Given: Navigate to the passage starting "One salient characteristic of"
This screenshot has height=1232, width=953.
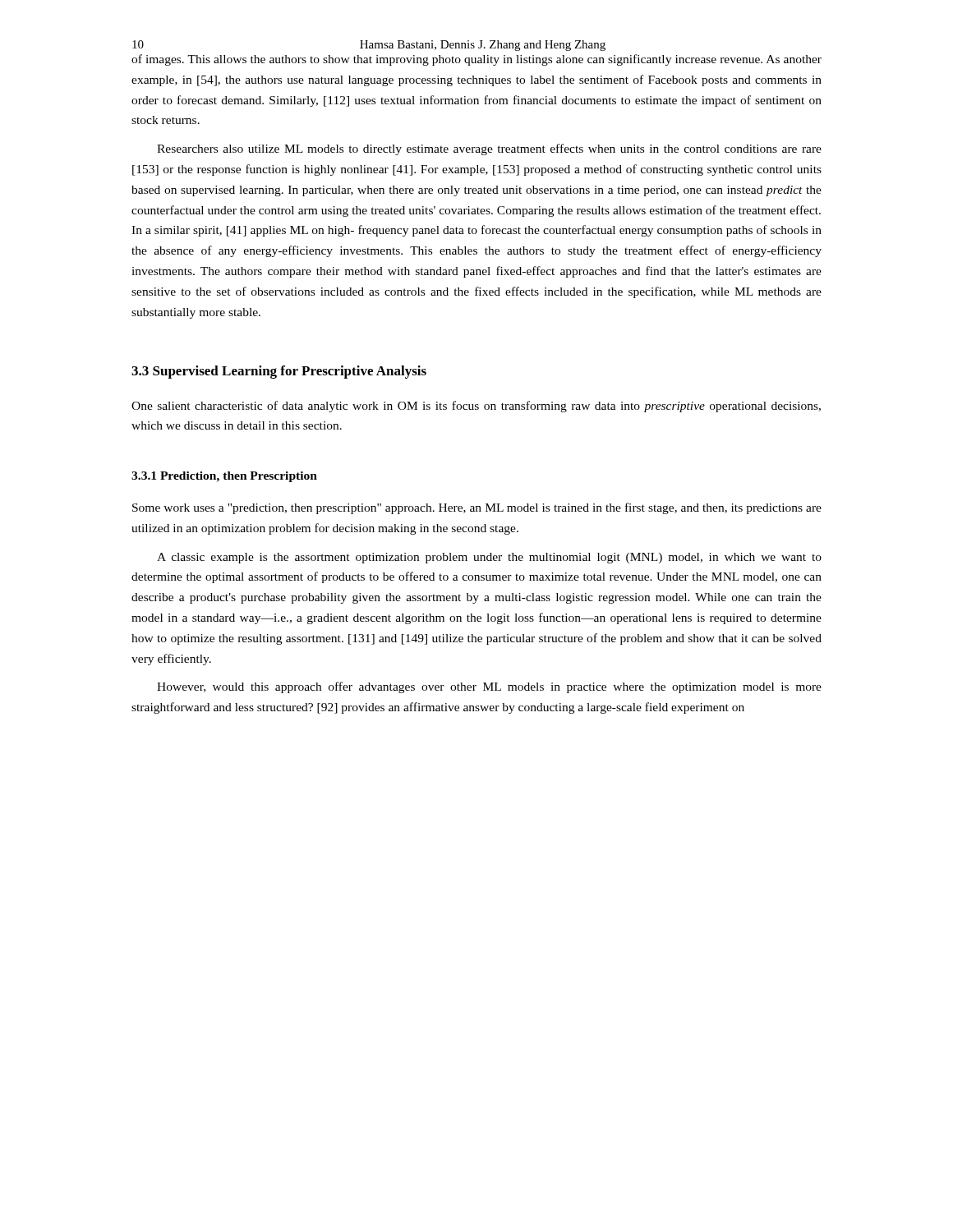Looking at the screenshot, I should 476,416.
